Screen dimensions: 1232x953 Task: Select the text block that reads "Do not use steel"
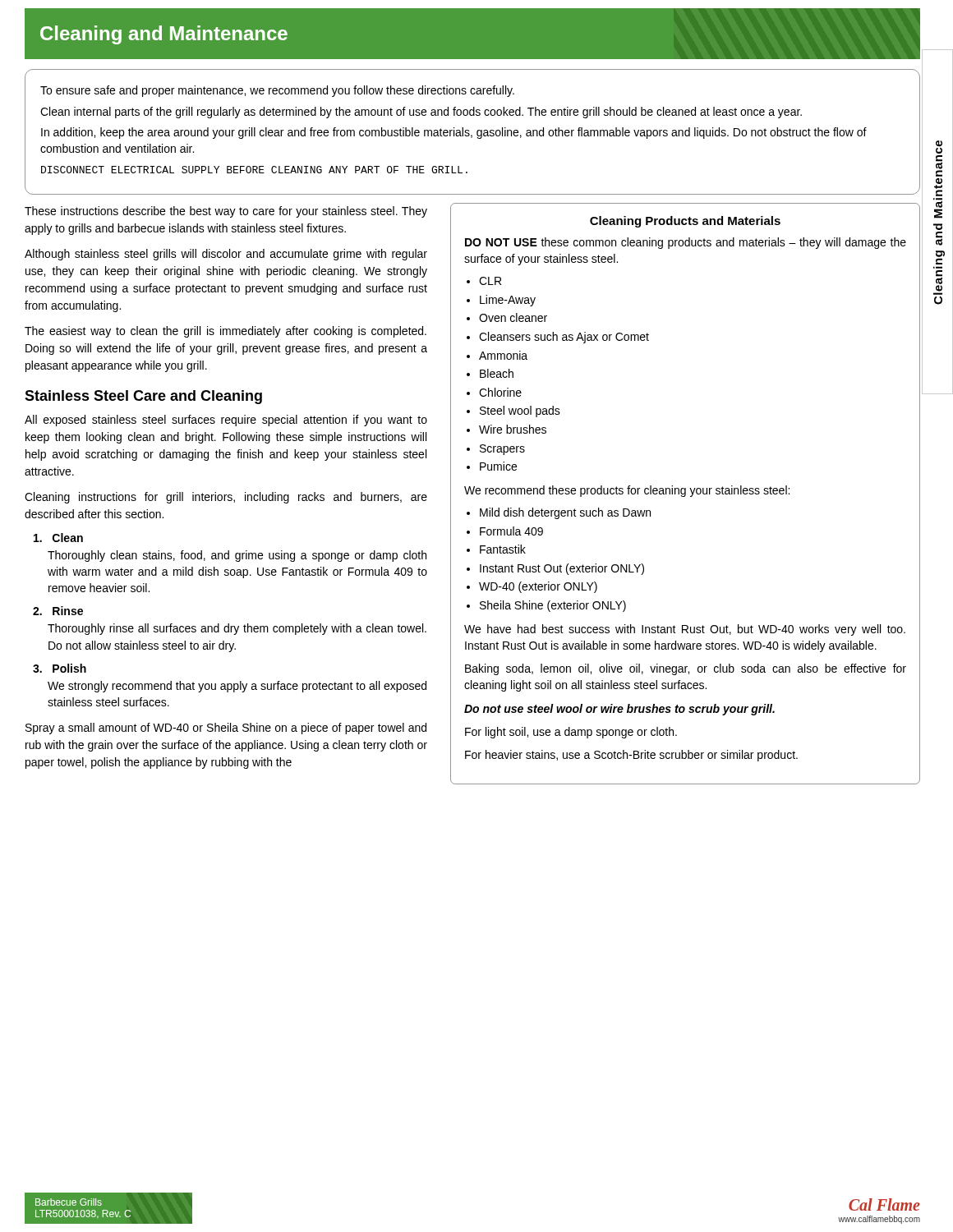685,732
